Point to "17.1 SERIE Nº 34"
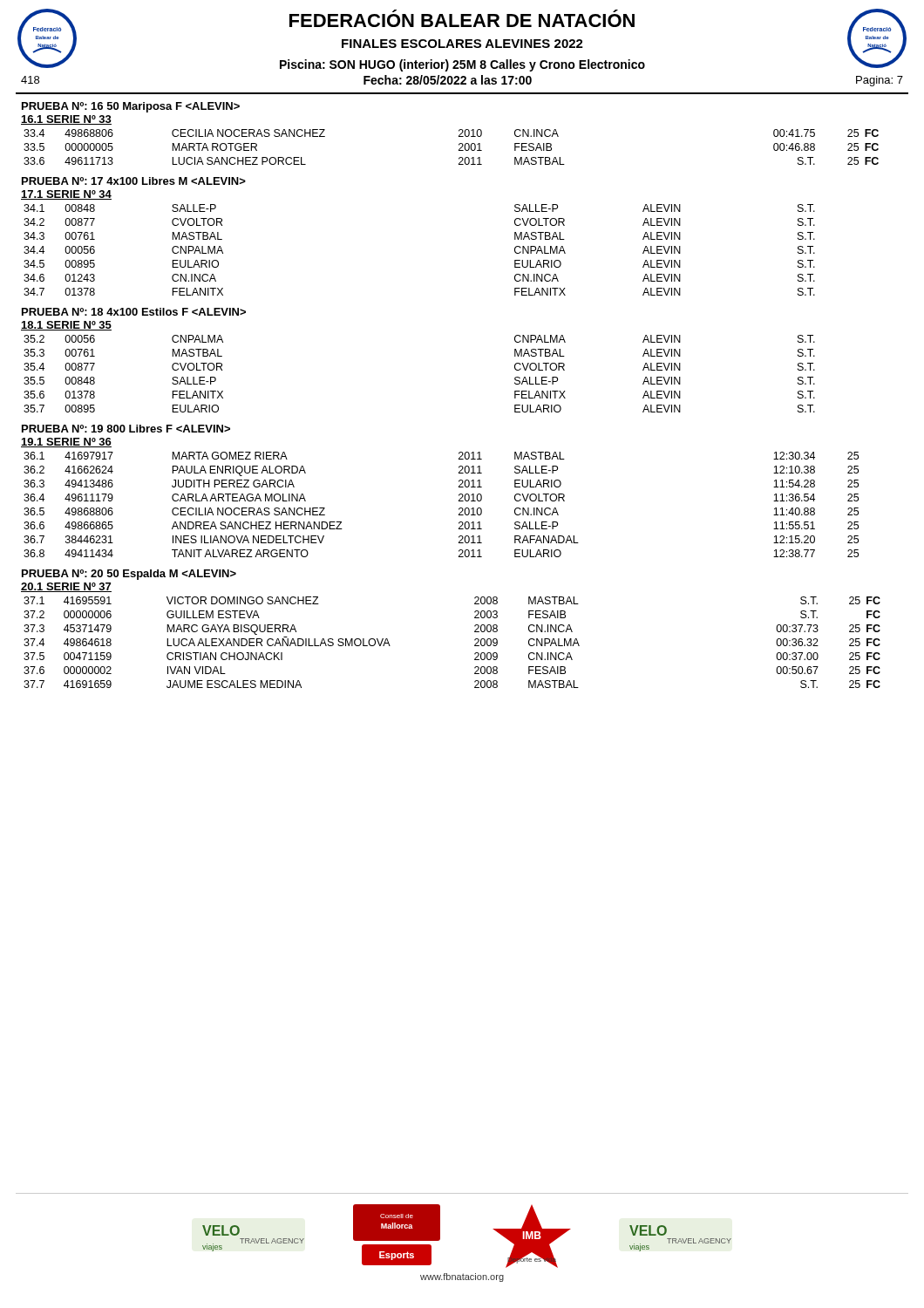This screenshot has width=924, height=1308. [66, 194]
